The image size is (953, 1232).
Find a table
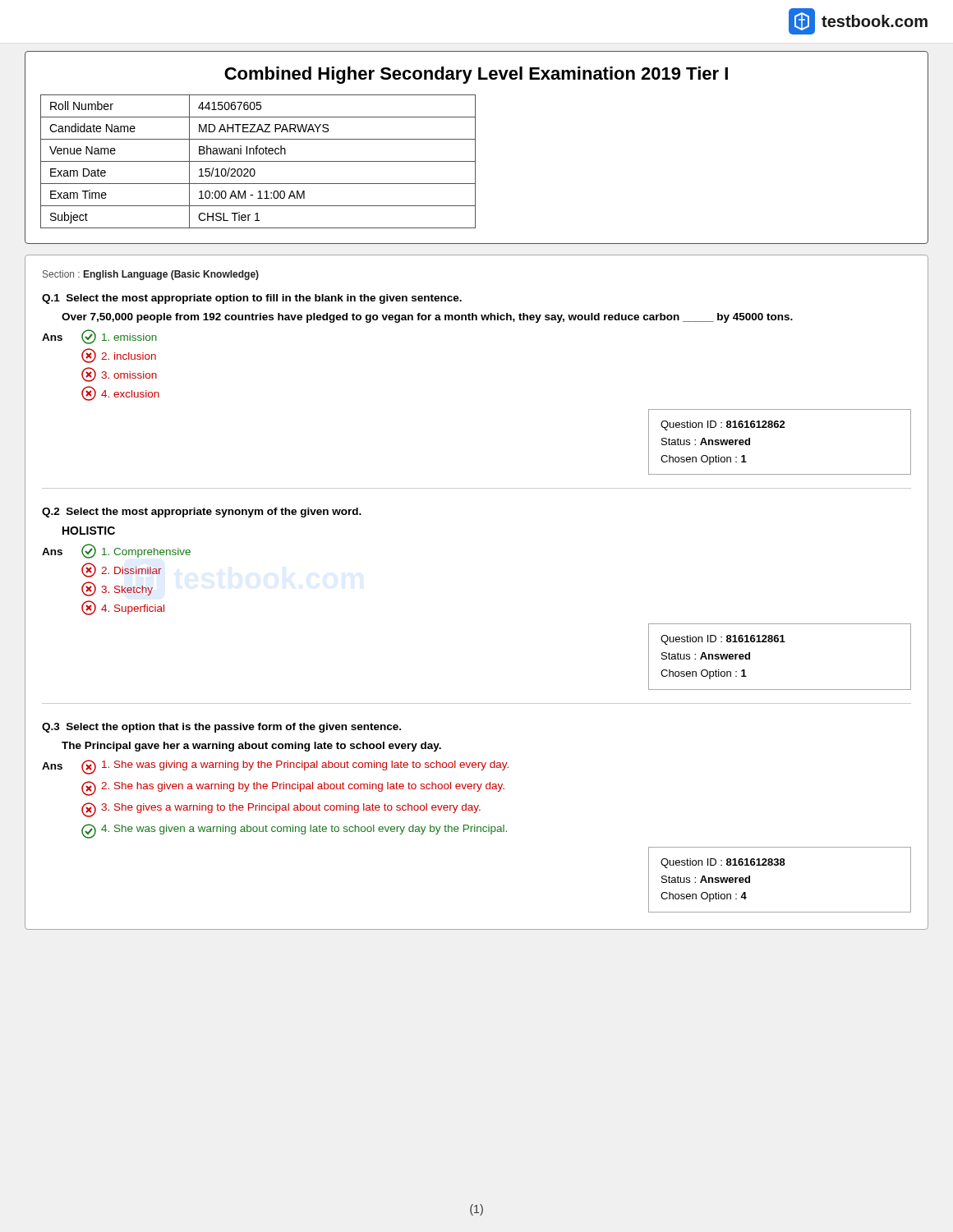tap(476, 161)
